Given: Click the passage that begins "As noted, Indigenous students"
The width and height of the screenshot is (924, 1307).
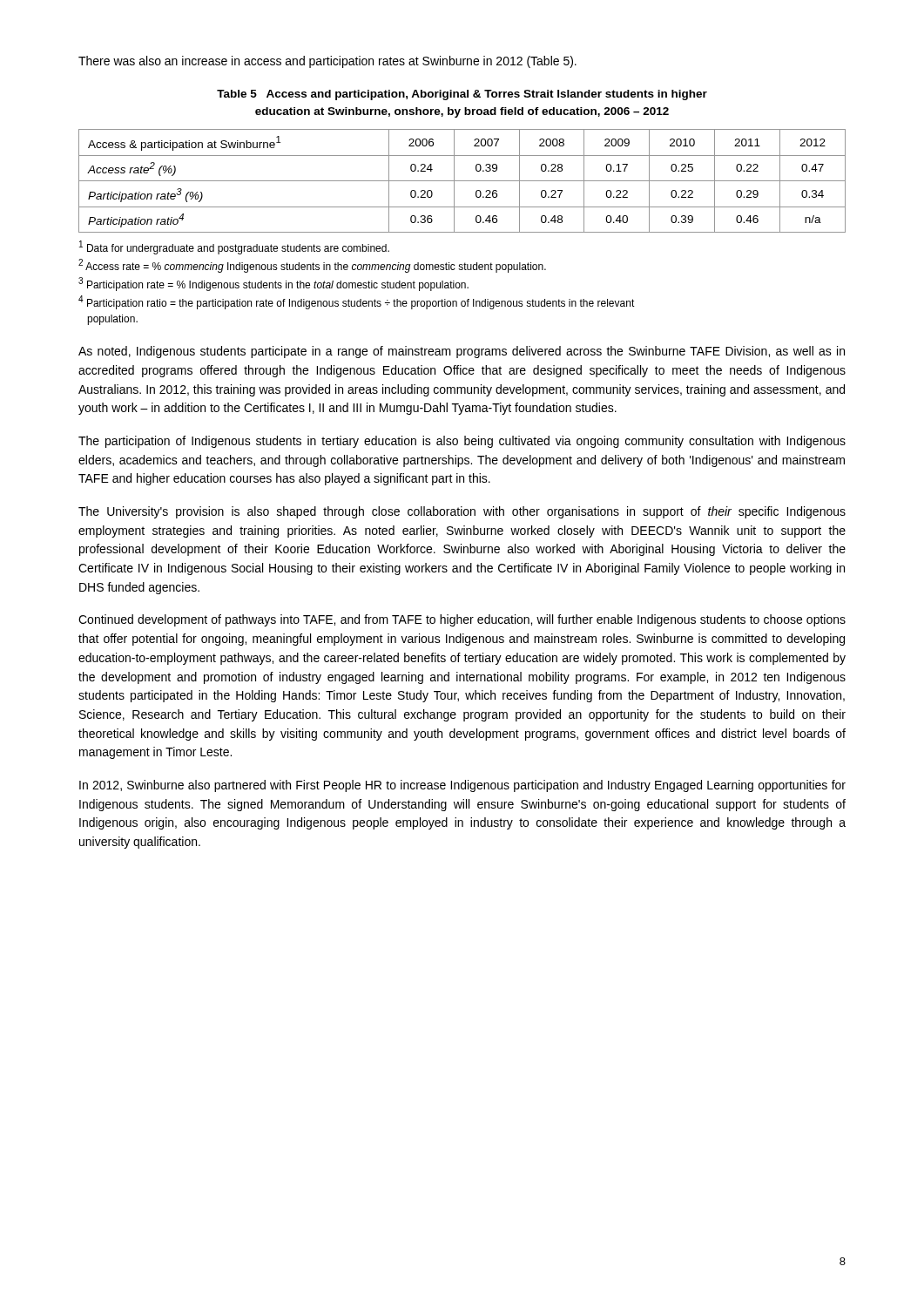Looking at the screenshot, I should [462, 380].
